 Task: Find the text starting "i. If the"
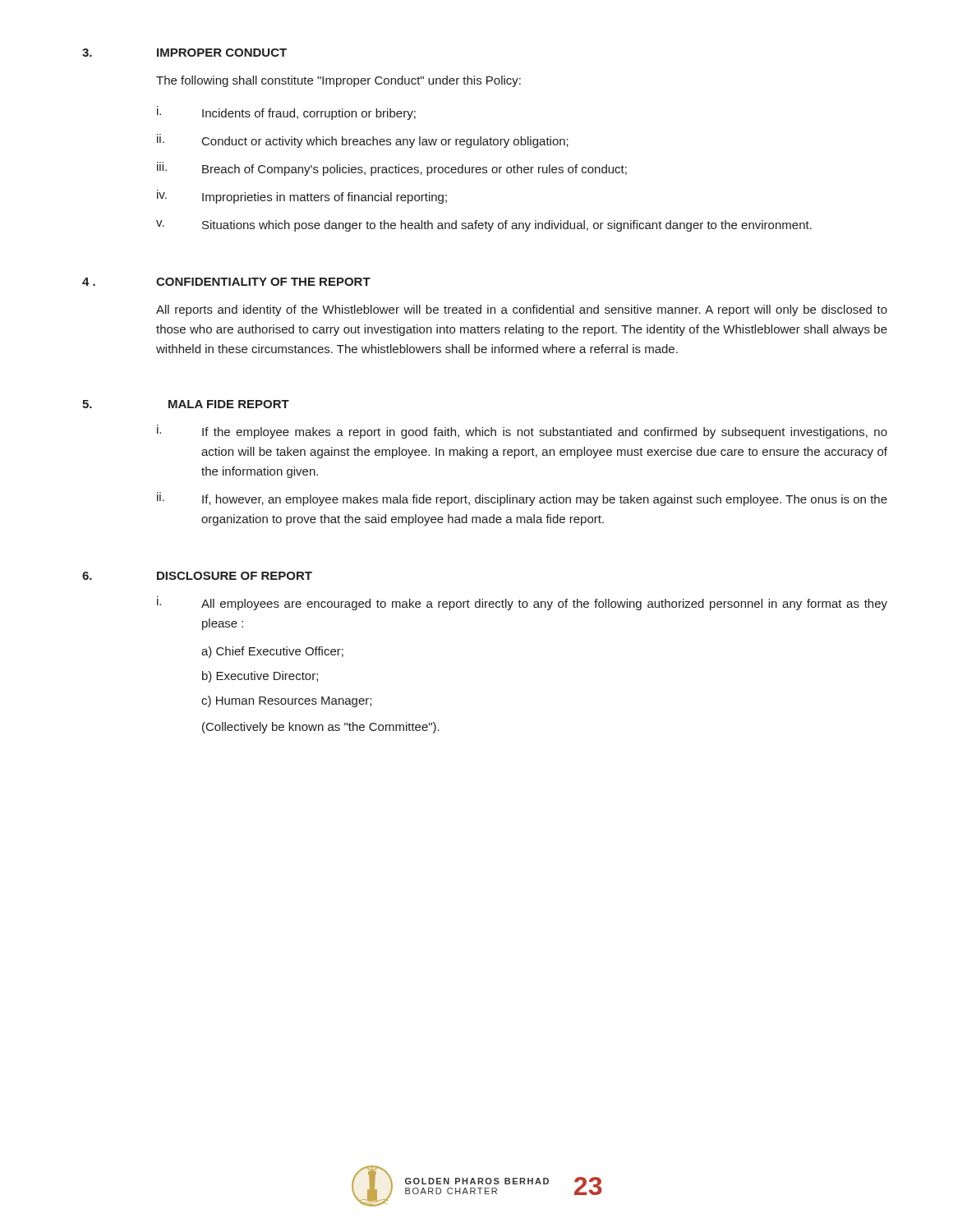tap(522, 452)
